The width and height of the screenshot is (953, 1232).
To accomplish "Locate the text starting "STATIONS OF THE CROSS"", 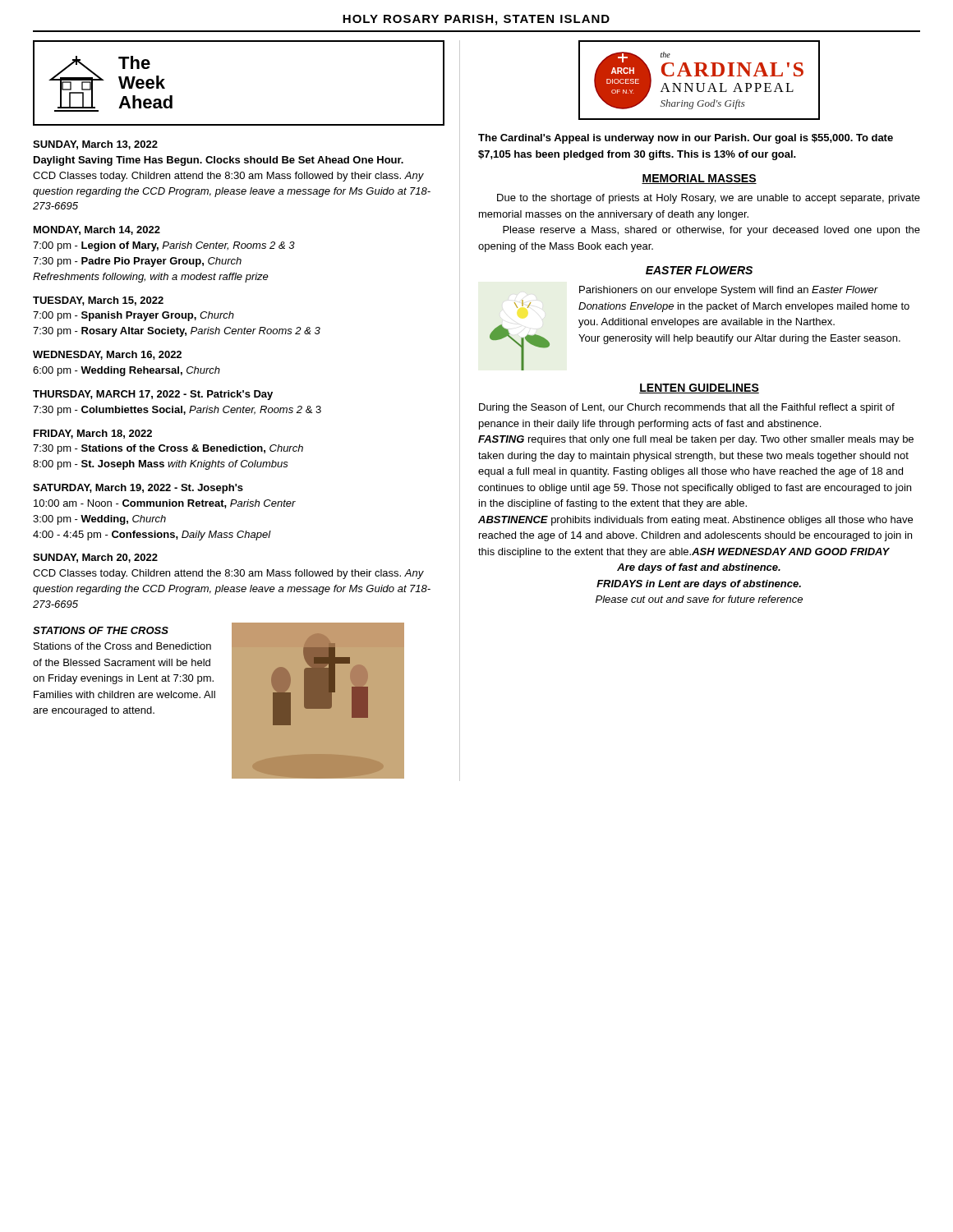I will click(124, 670).
